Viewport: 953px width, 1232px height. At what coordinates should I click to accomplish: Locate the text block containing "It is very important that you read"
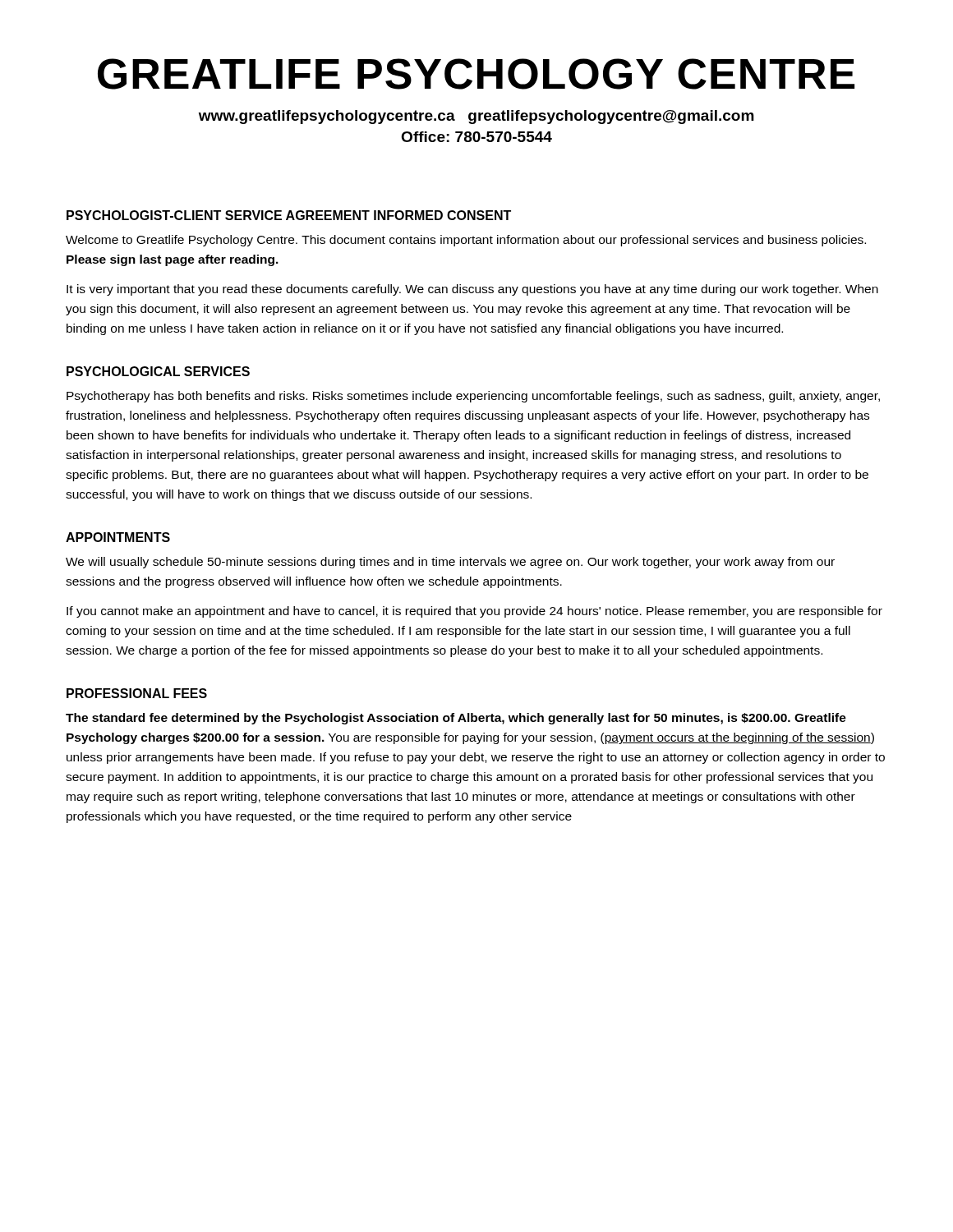(x=472, y=308)
